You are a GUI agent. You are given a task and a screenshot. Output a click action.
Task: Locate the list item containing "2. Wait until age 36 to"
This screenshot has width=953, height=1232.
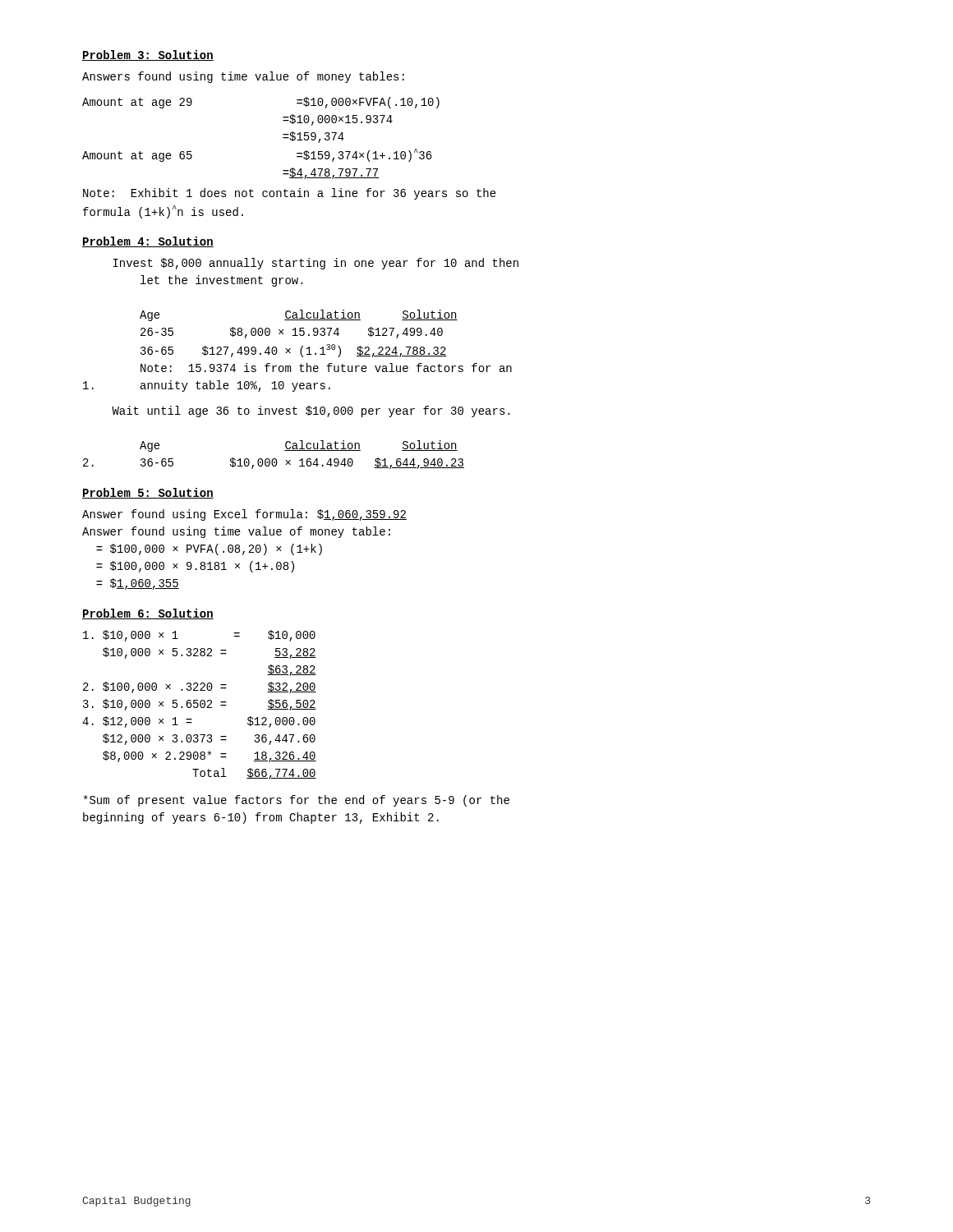[297, 438]
